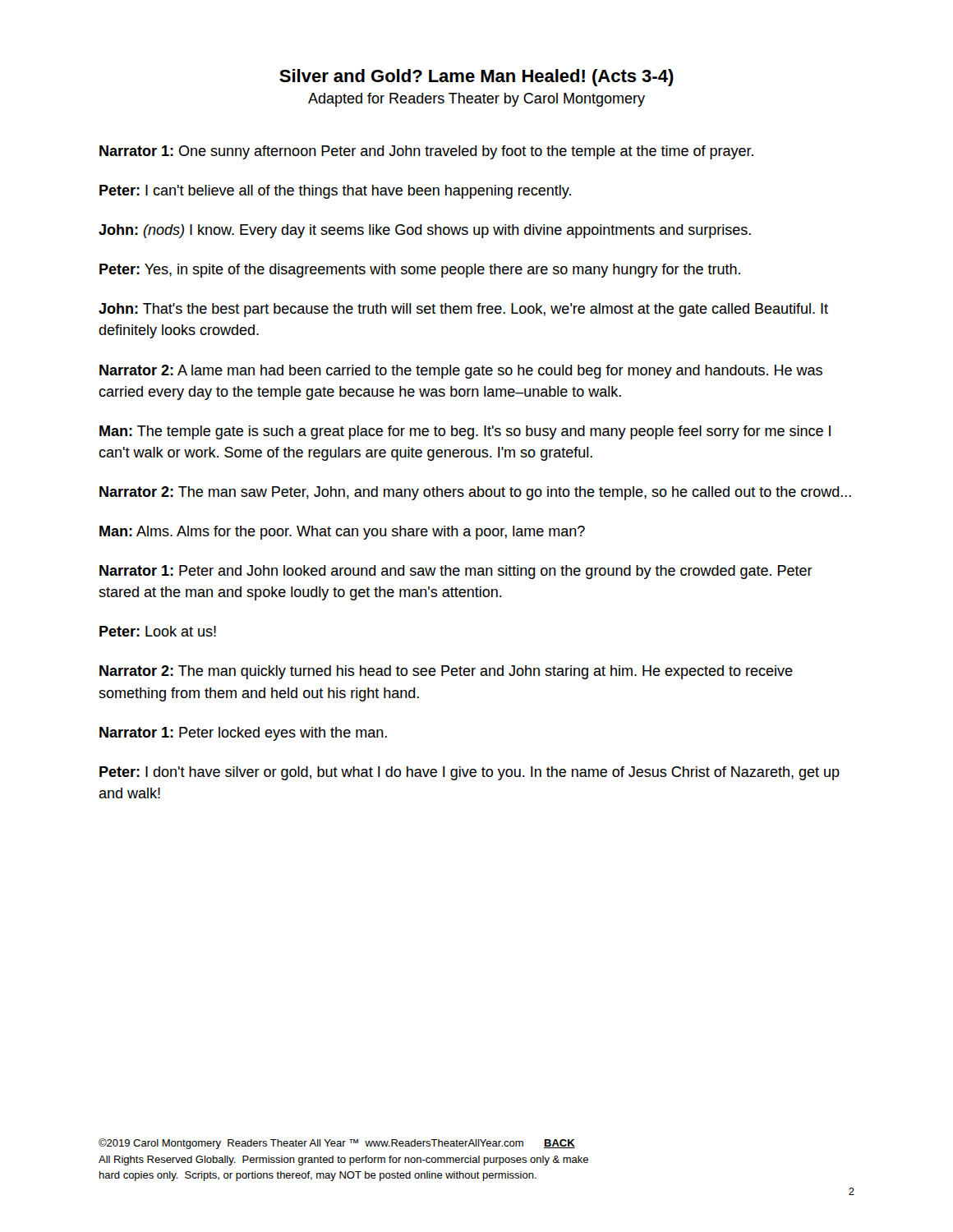Select the text block that reads "Narrator 1: One sunny"

pos(427,151)
